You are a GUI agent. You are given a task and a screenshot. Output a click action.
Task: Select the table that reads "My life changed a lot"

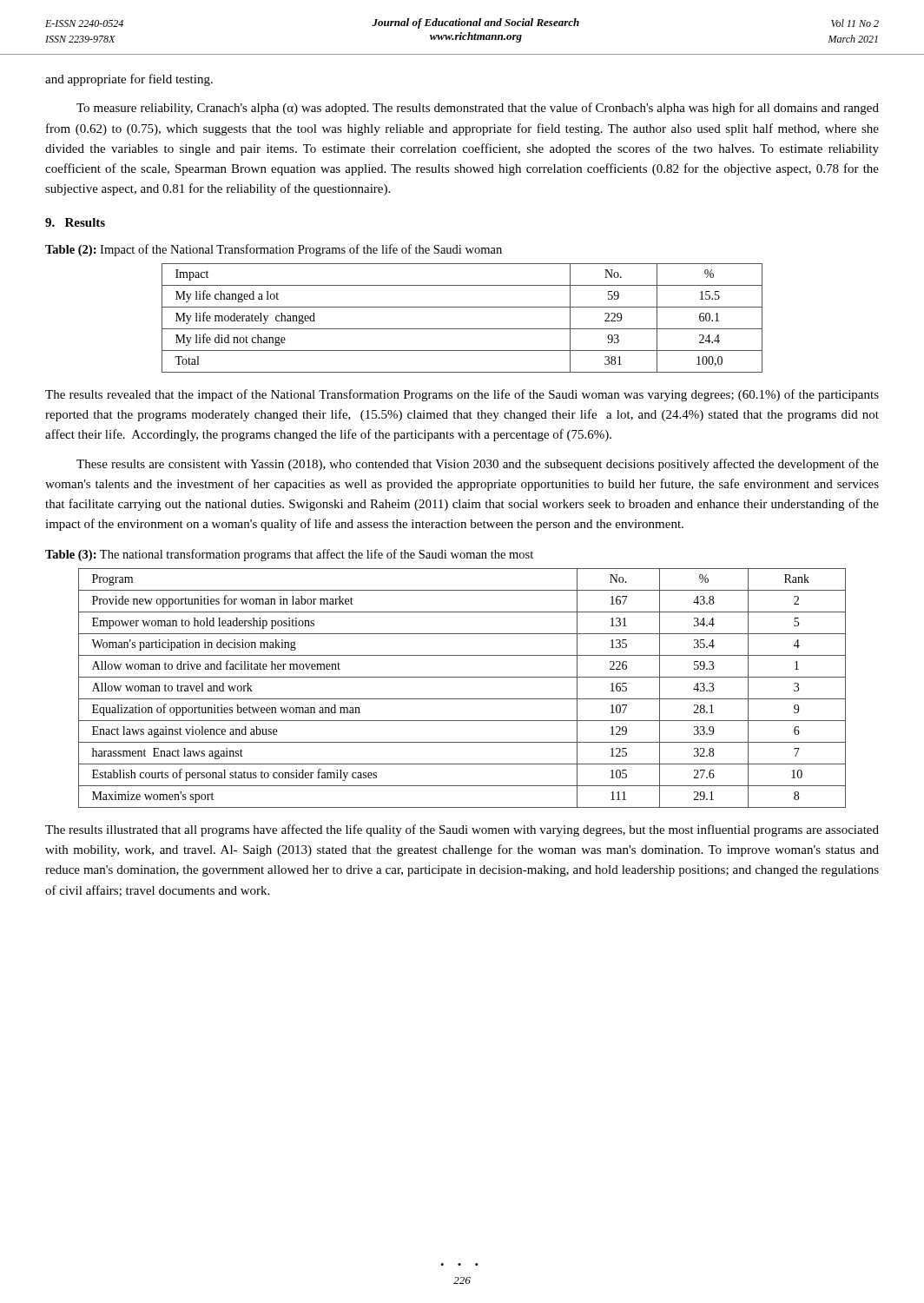point(462,318)
